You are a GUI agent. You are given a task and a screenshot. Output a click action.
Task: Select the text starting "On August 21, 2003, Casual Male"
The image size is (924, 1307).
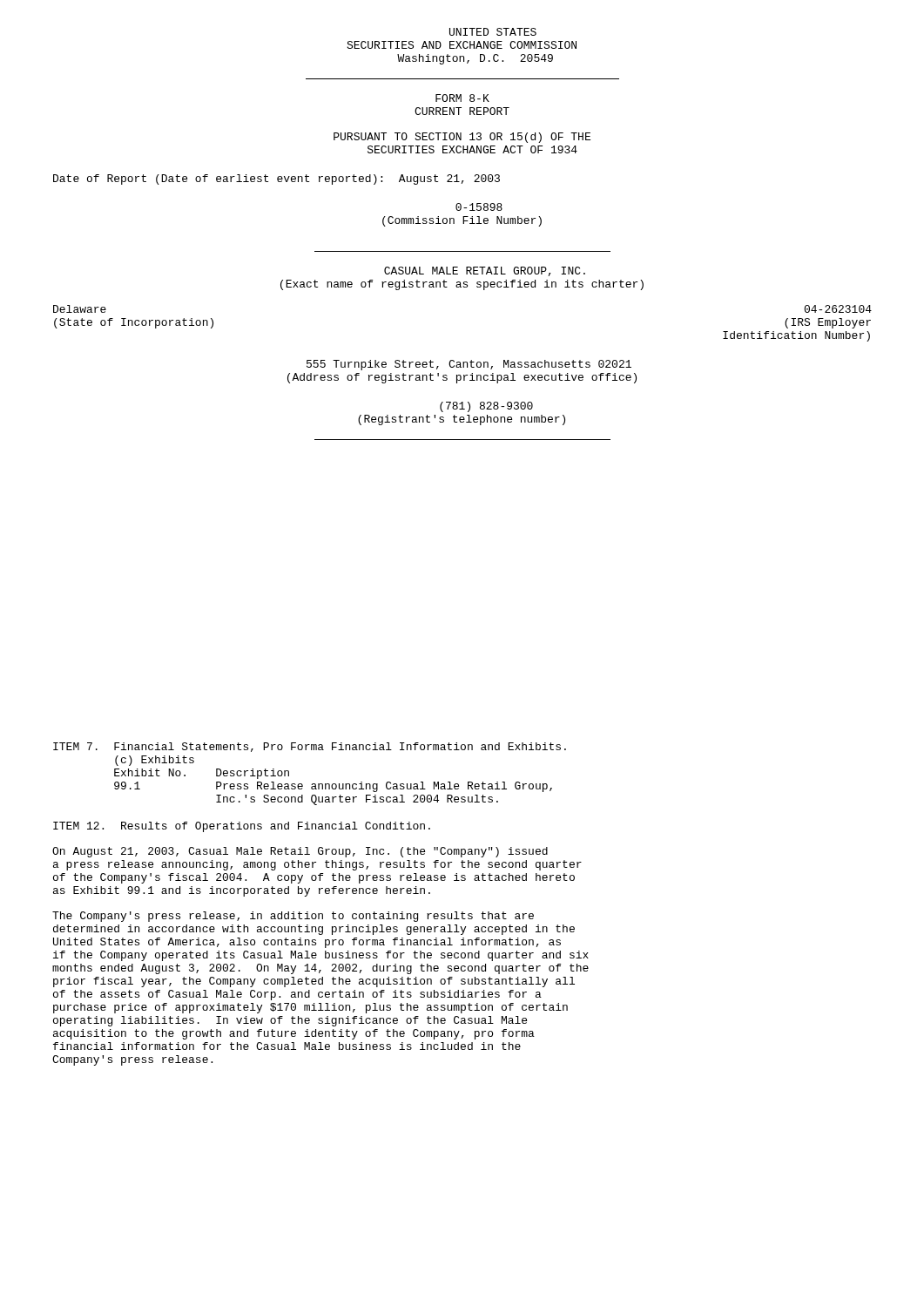[462, 871]
